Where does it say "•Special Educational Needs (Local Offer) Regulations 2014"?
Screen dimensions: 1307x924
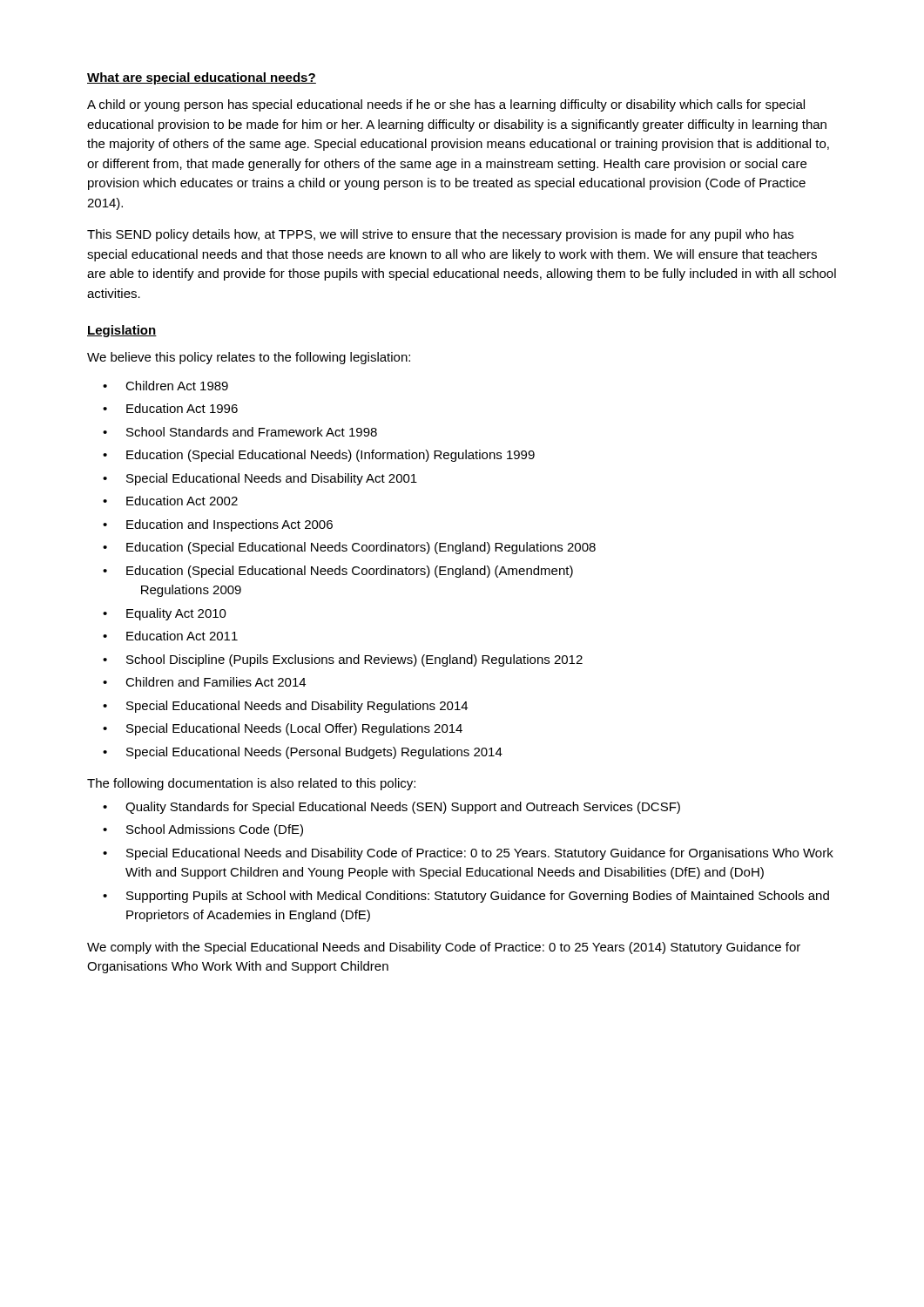coord(470,729)
